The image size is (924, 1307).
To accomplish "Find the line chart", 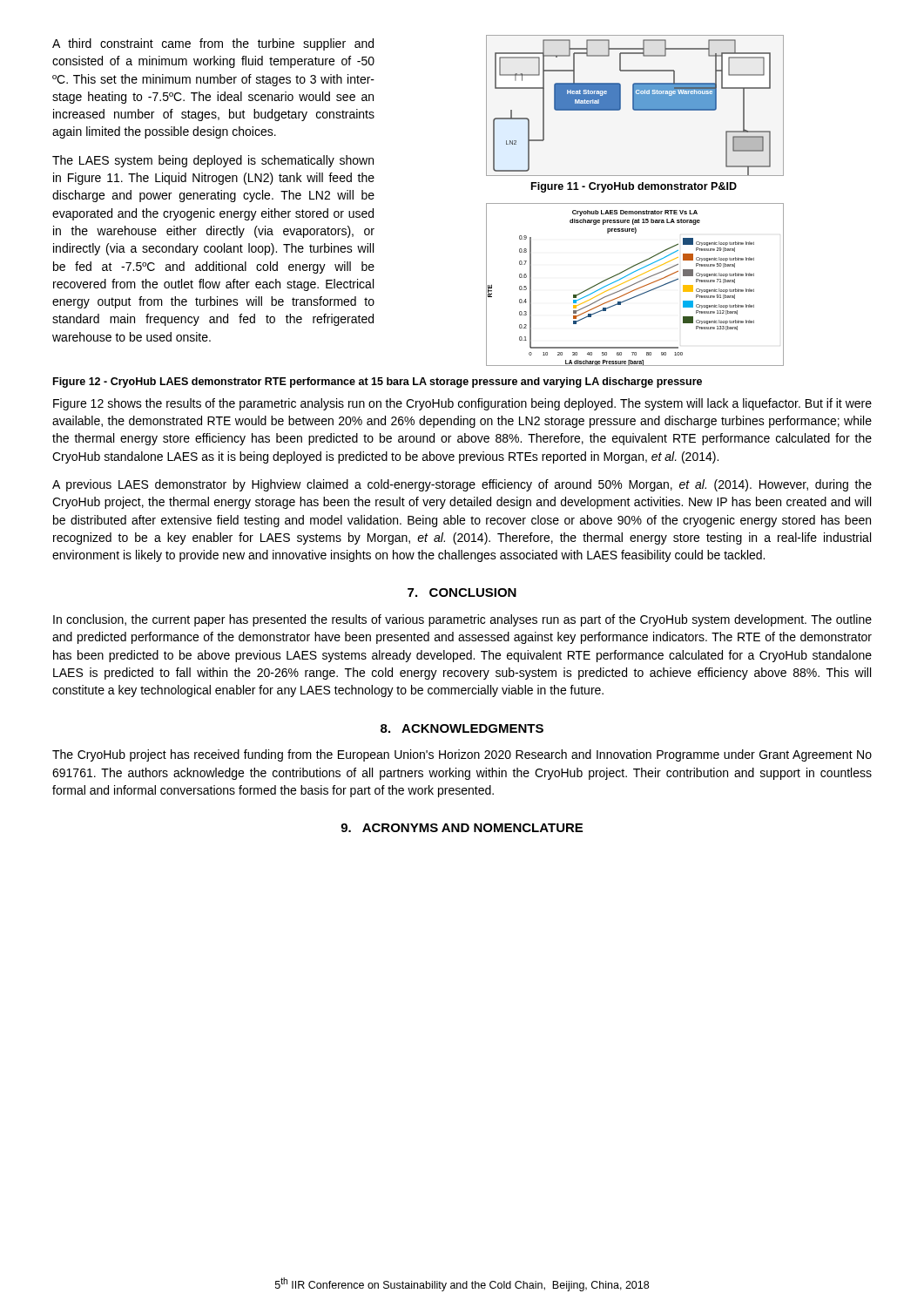I will click(634, 284).
